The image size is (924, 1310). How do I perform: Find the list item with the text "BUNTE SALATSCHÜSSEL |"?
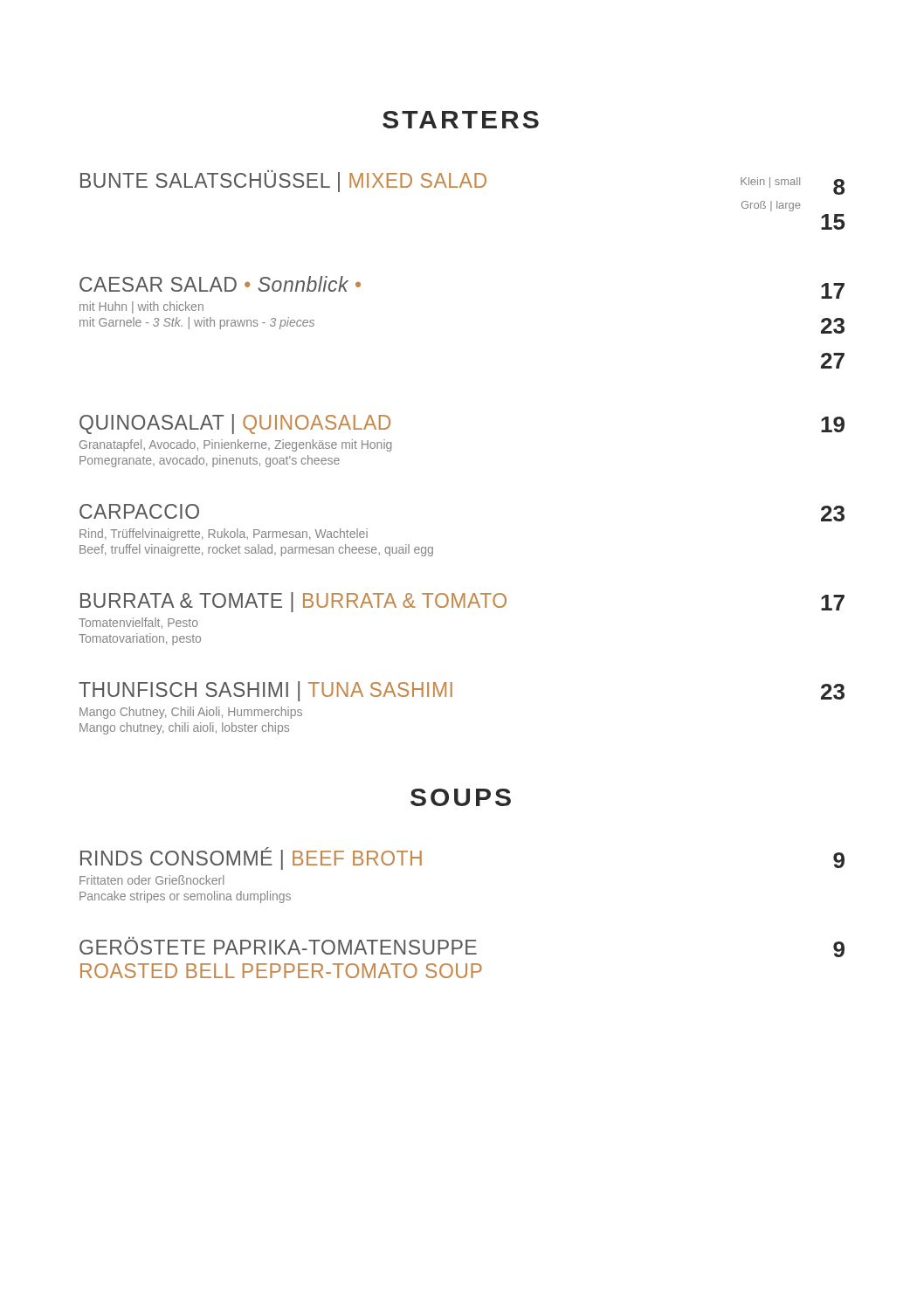click(x=462, y=183)
